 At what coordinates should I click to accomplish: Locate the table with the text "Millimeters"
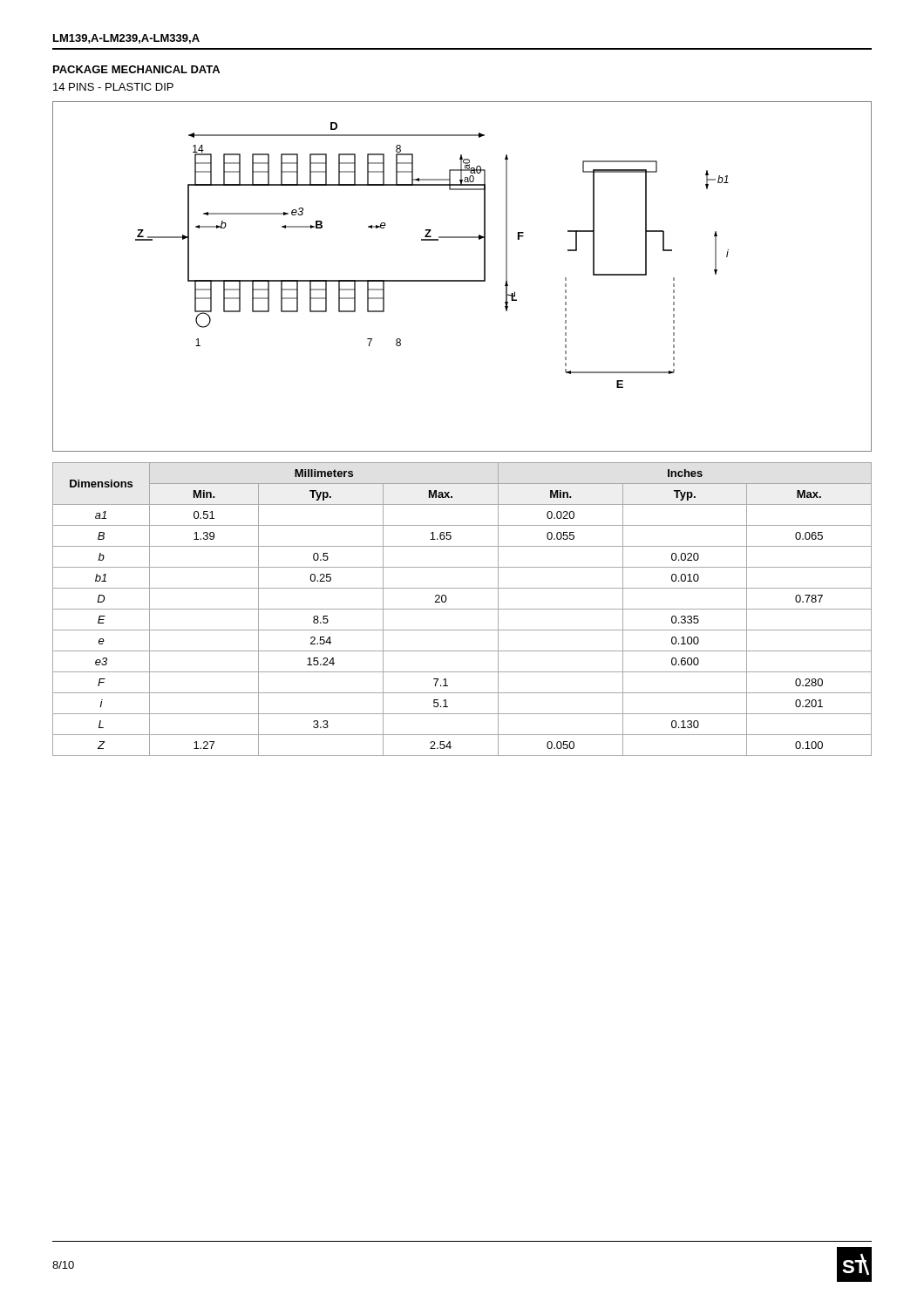(x=462, y=609)
